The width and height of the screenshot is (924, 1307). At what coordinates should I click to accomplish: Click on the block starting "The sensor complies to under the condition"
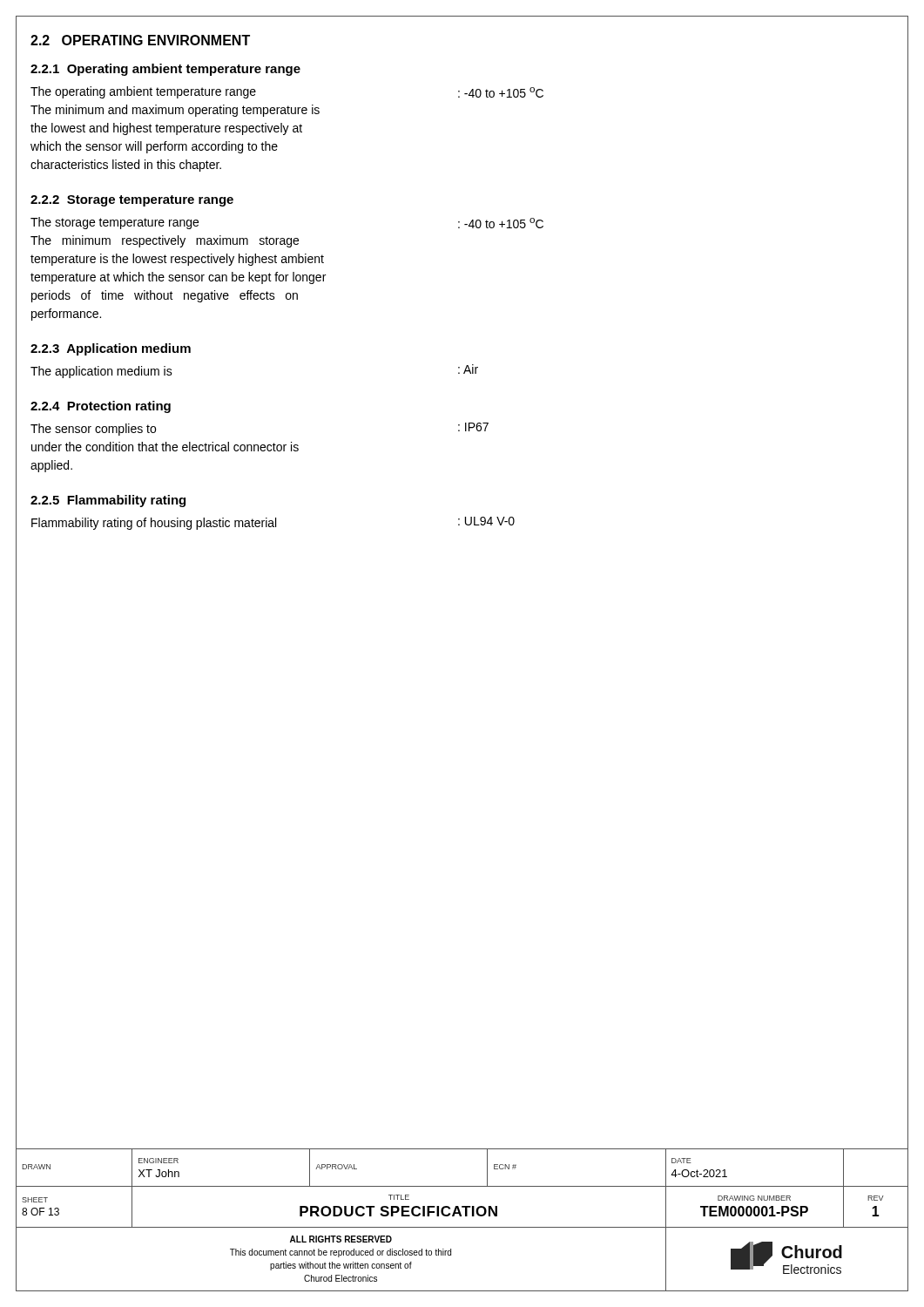[x=165, y=447]
